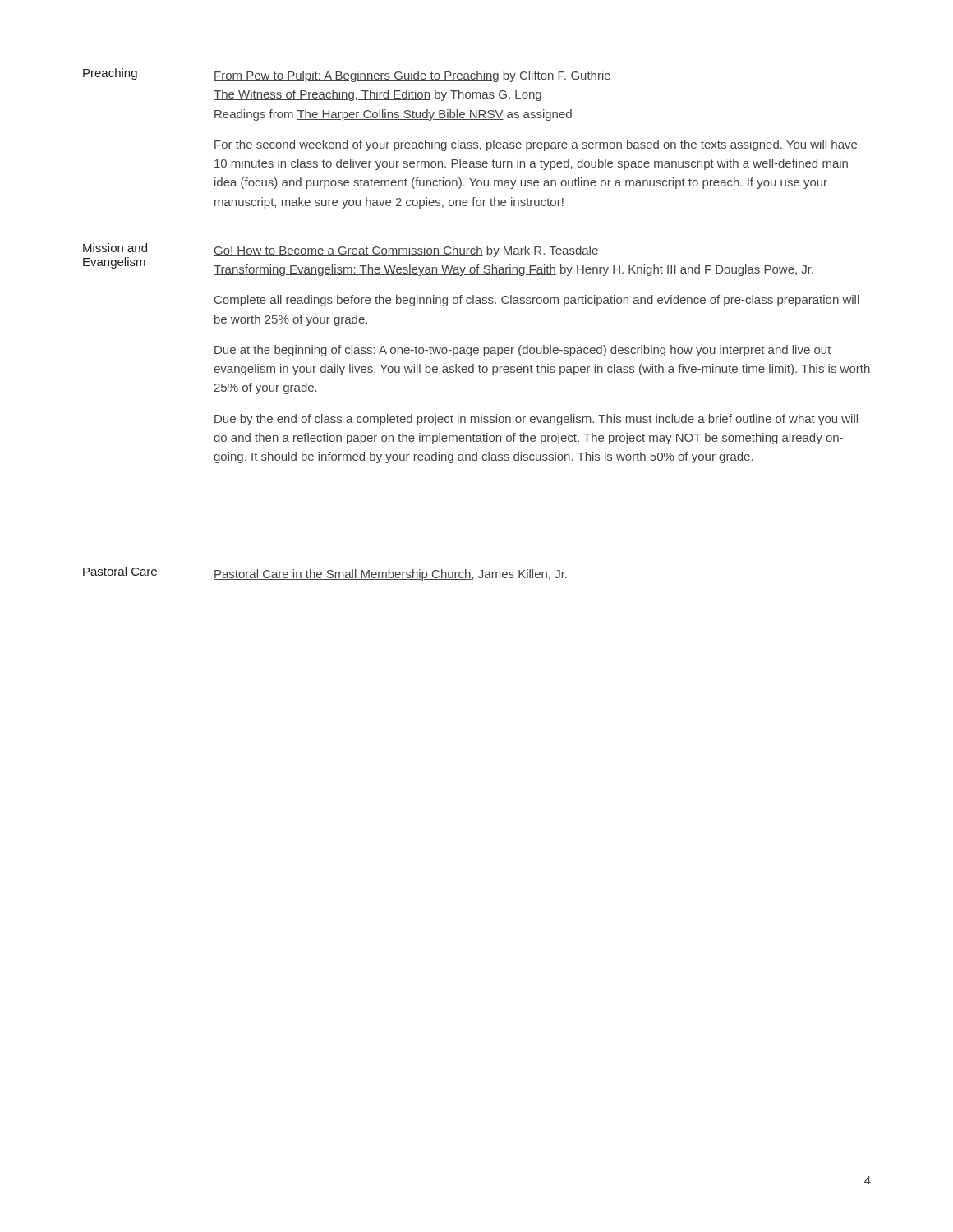Select the text block that reads "Pastoral Care in the Small"
Screen dimensions: 1232x953
(542, 574)
